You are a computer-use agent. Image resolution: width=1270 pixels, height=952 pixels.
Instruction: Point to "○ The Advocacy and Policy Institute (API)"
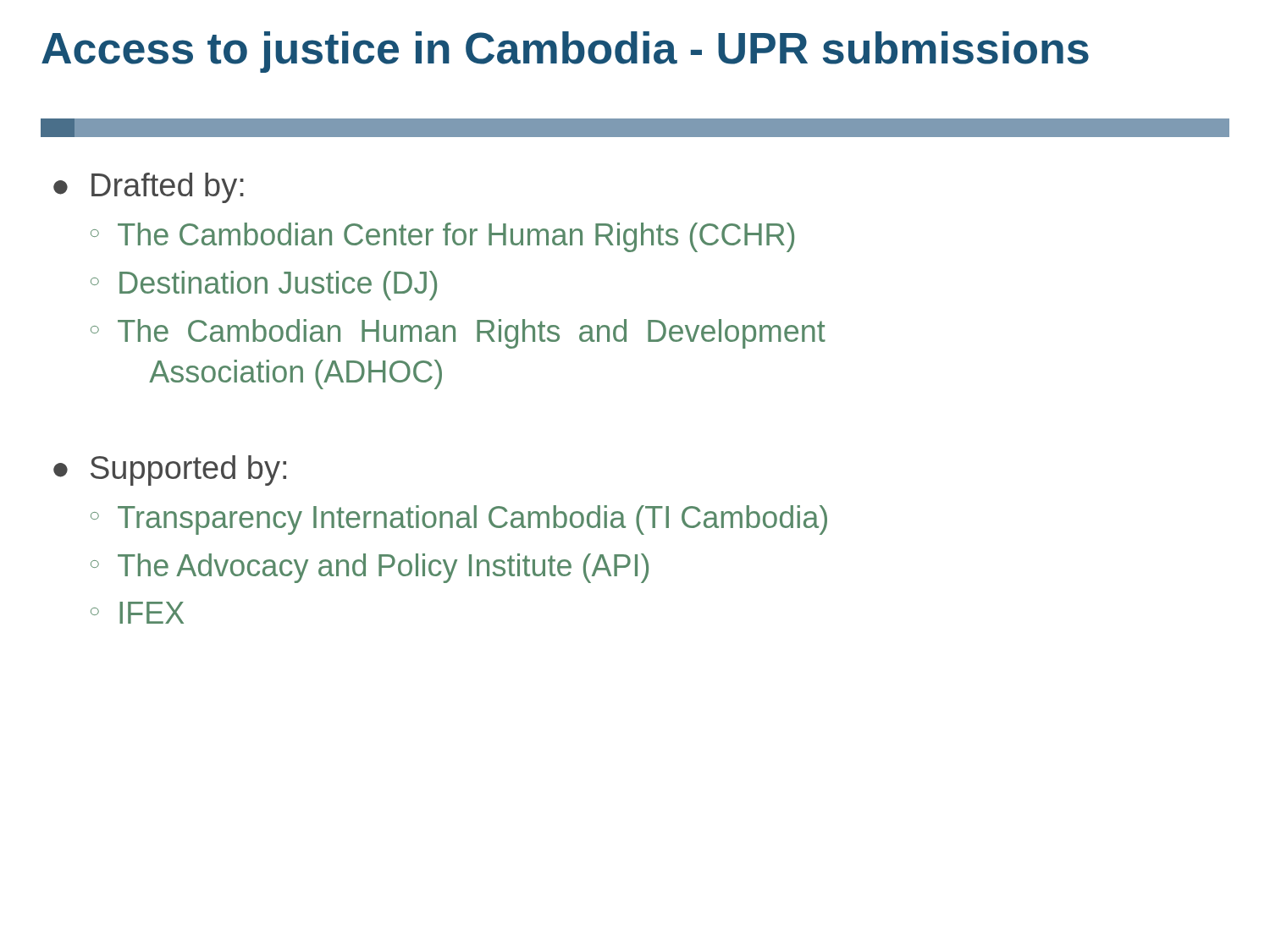click(x=370, y=566)
